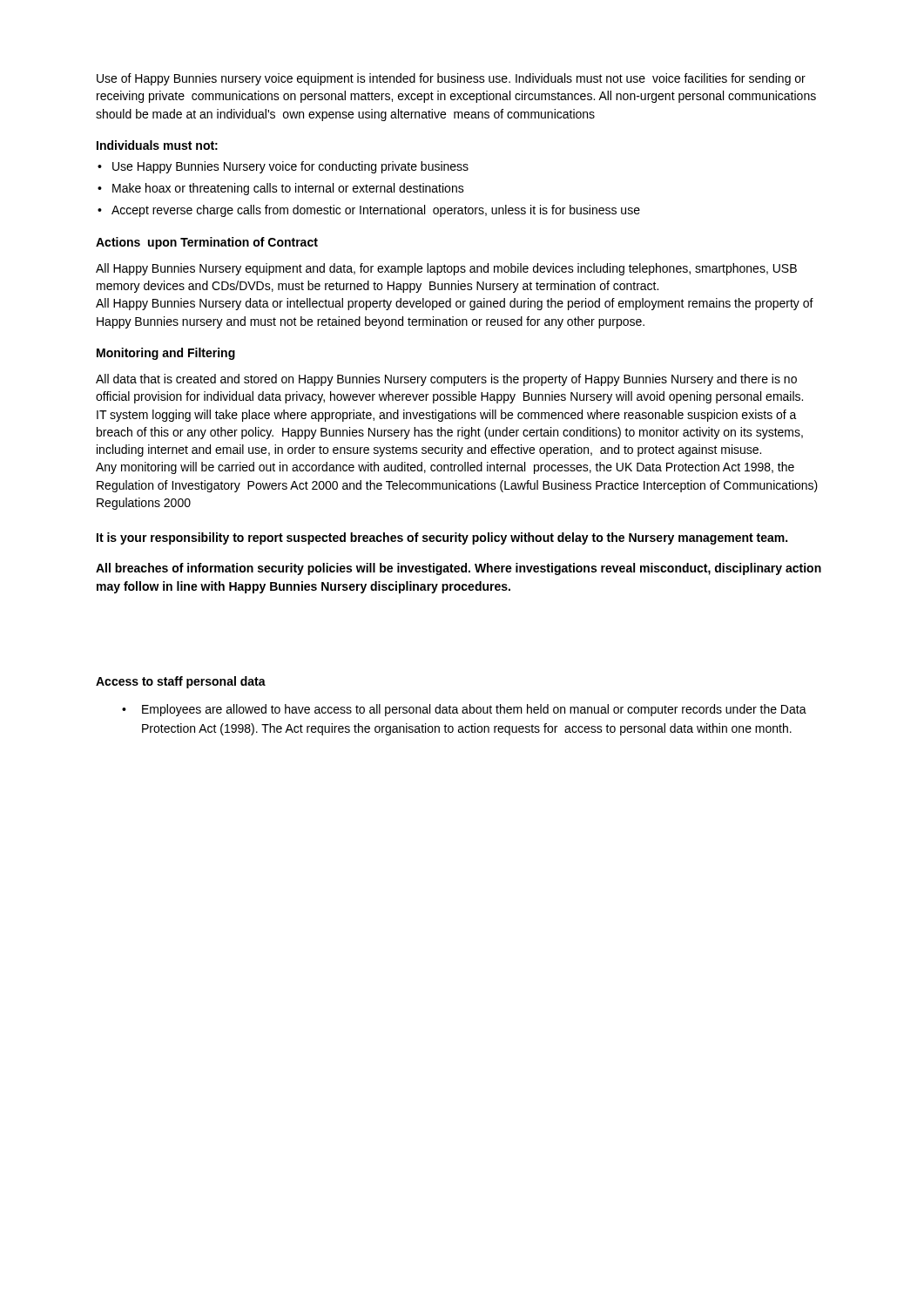
Task: Click the passage that begins "• Employees are allowed to have access"
Action: (464, 718)
